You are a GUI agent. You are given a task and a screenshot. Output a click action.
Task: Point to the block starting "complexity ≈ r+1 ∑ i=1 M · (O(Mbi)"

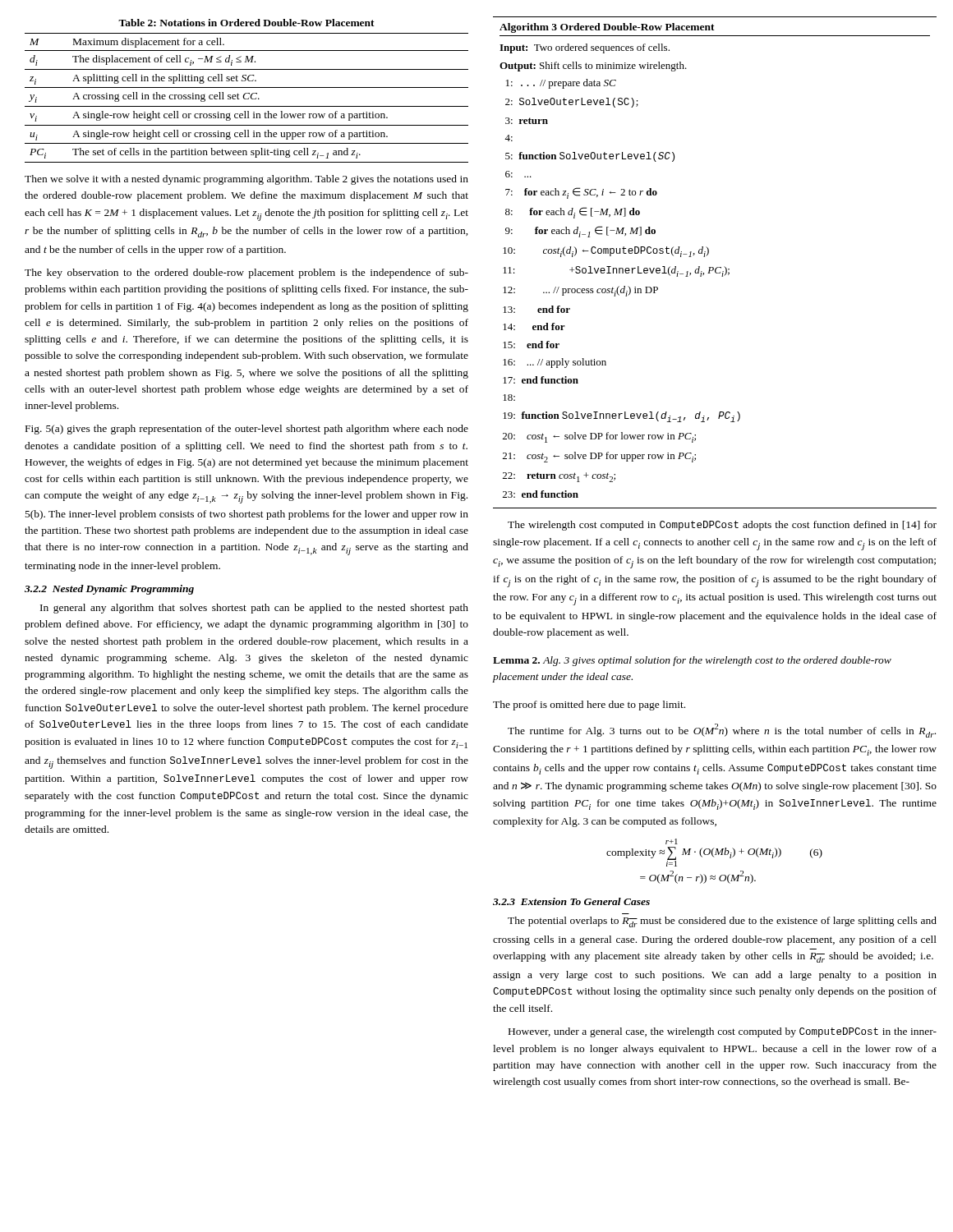pyautogui.click(x=715, y=860)
